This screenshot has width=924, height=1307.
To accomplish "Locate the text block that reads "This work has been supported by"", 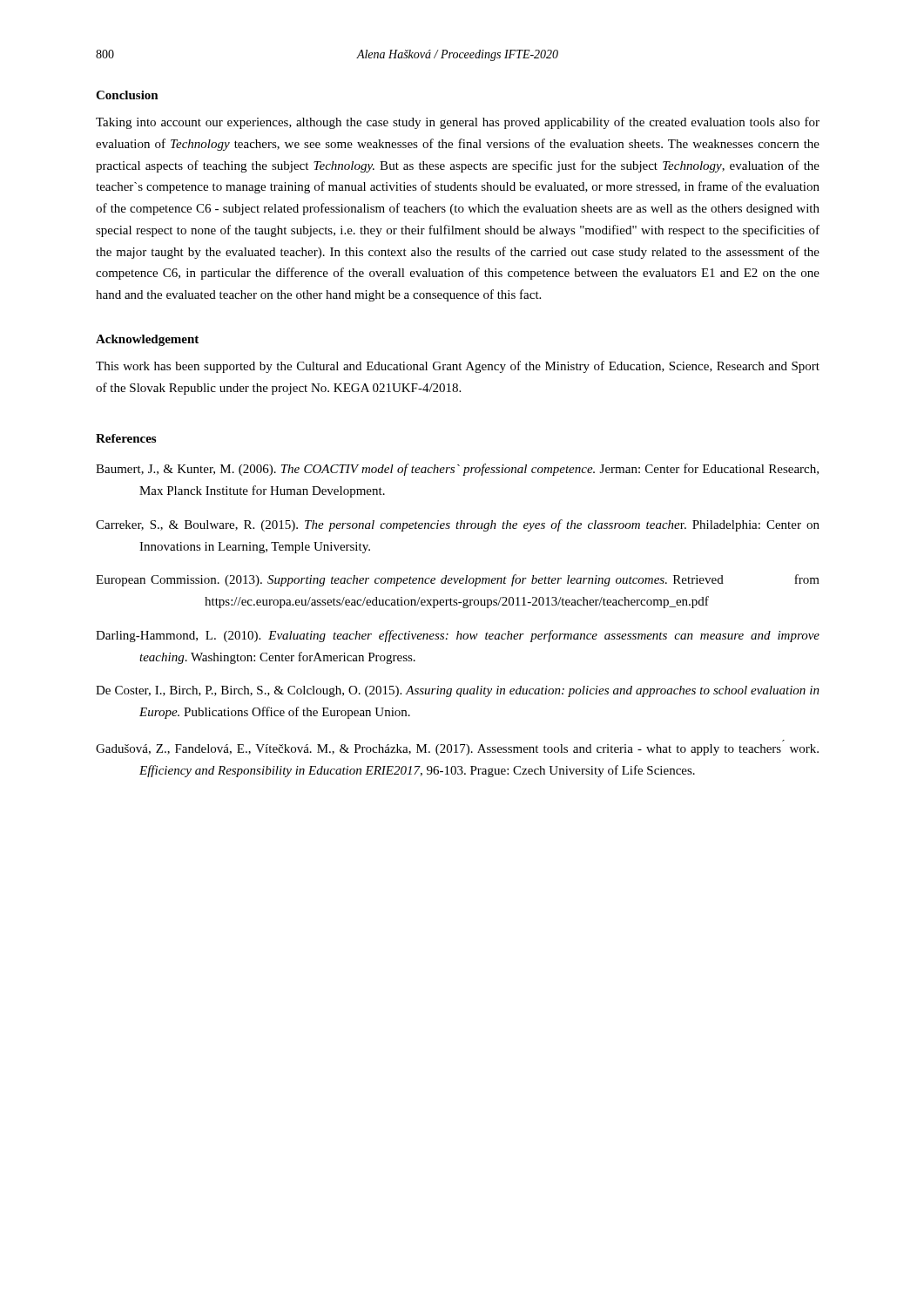I will [x=458, y=377].
